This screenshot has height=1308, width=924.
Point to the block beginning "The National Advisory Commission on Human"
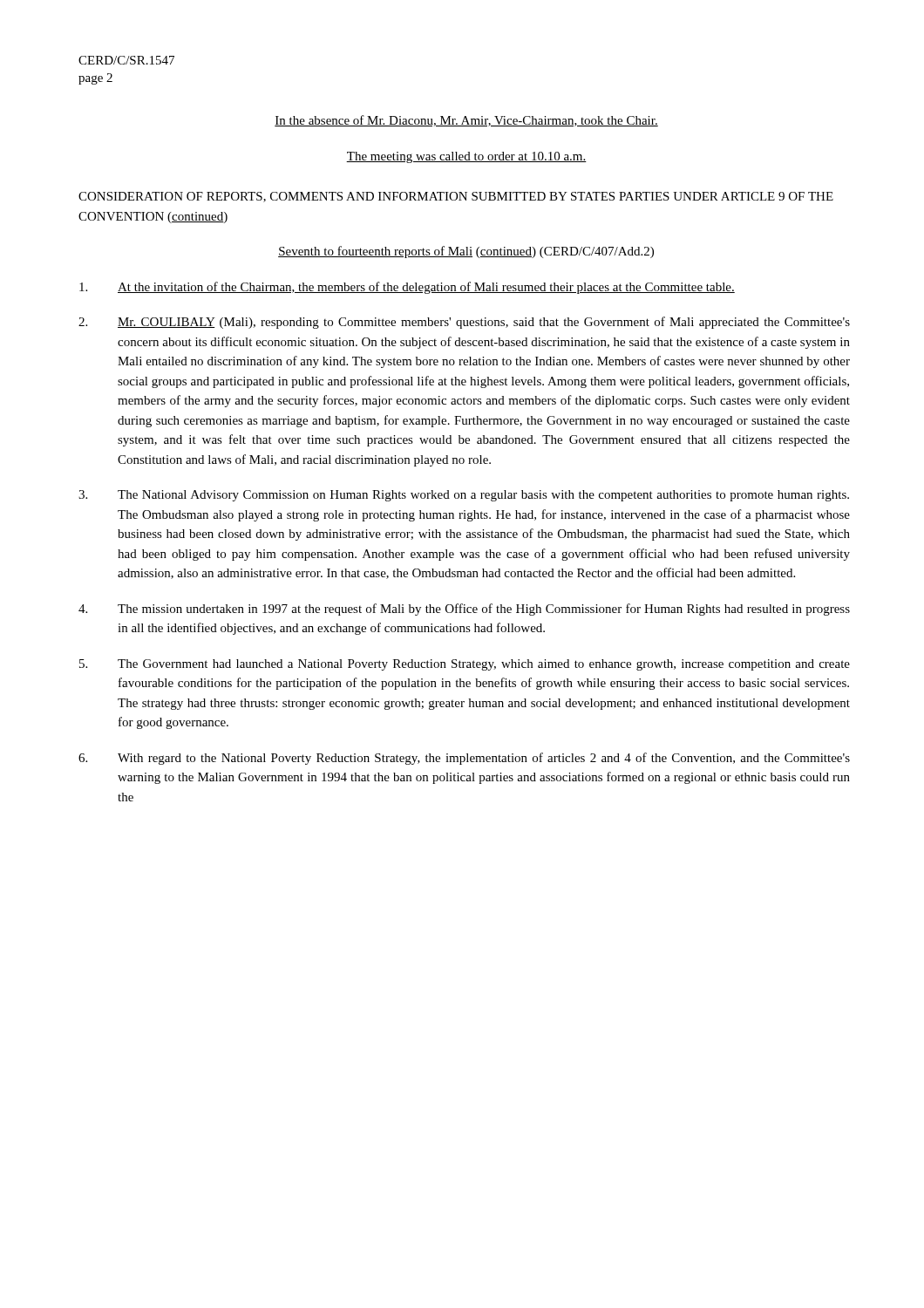(x=464, y=534)
